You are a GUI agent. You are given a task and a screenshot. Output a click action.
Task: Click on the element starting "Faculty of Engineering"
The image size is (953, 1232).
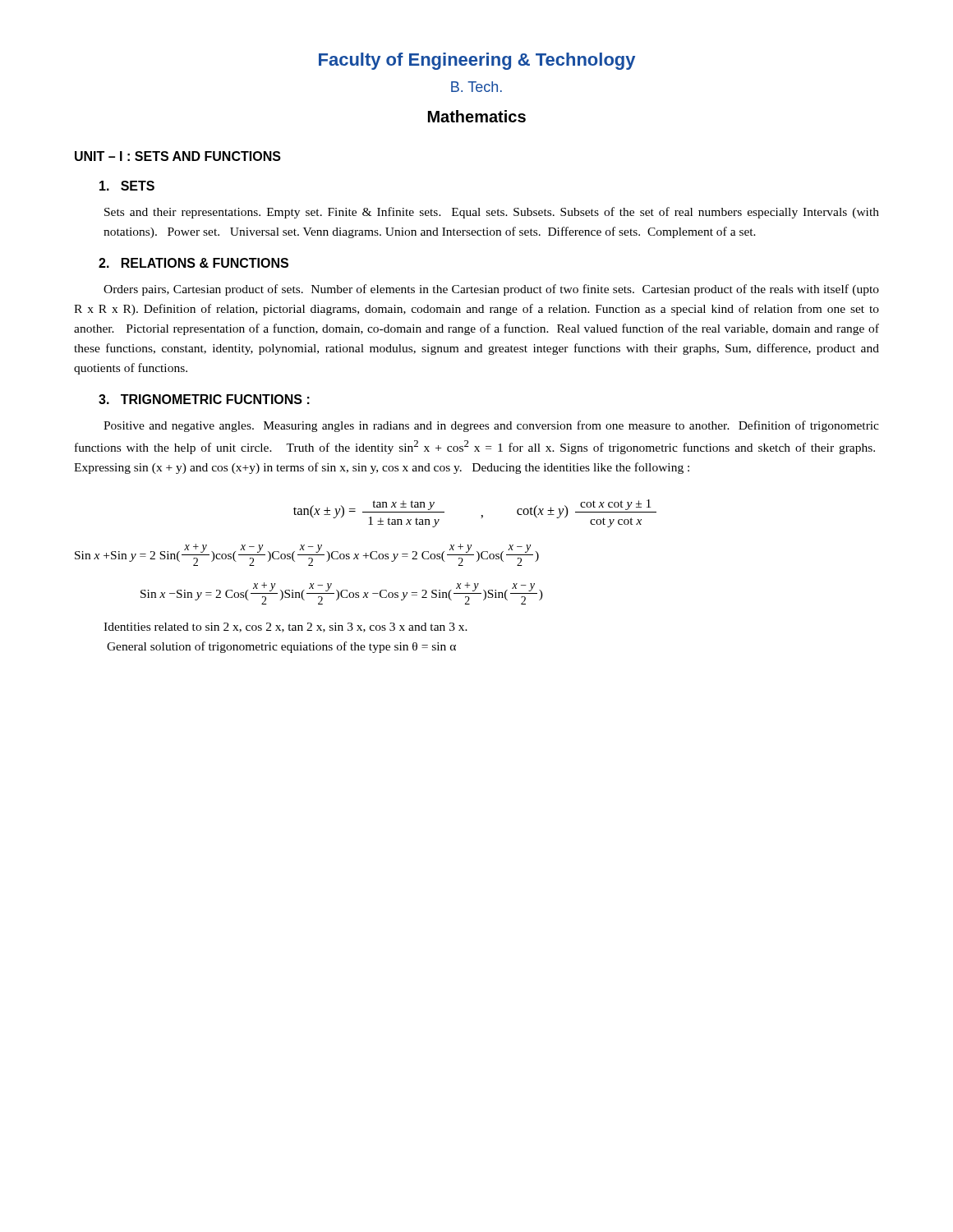[476, 60]
